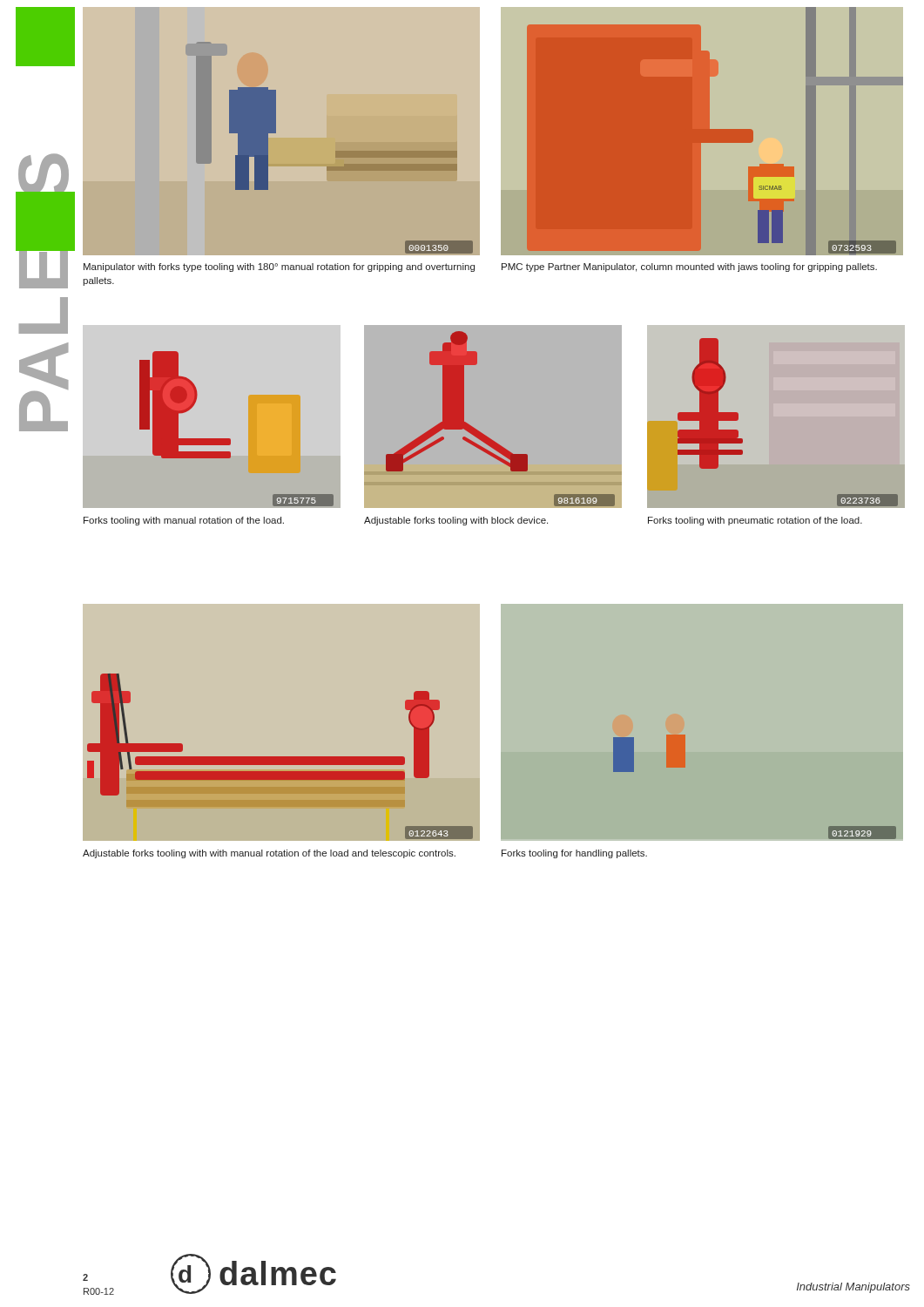
Task: Click the caption that begins "PMC type Partner Manipulator, column mounted with"
Action: 689,267
